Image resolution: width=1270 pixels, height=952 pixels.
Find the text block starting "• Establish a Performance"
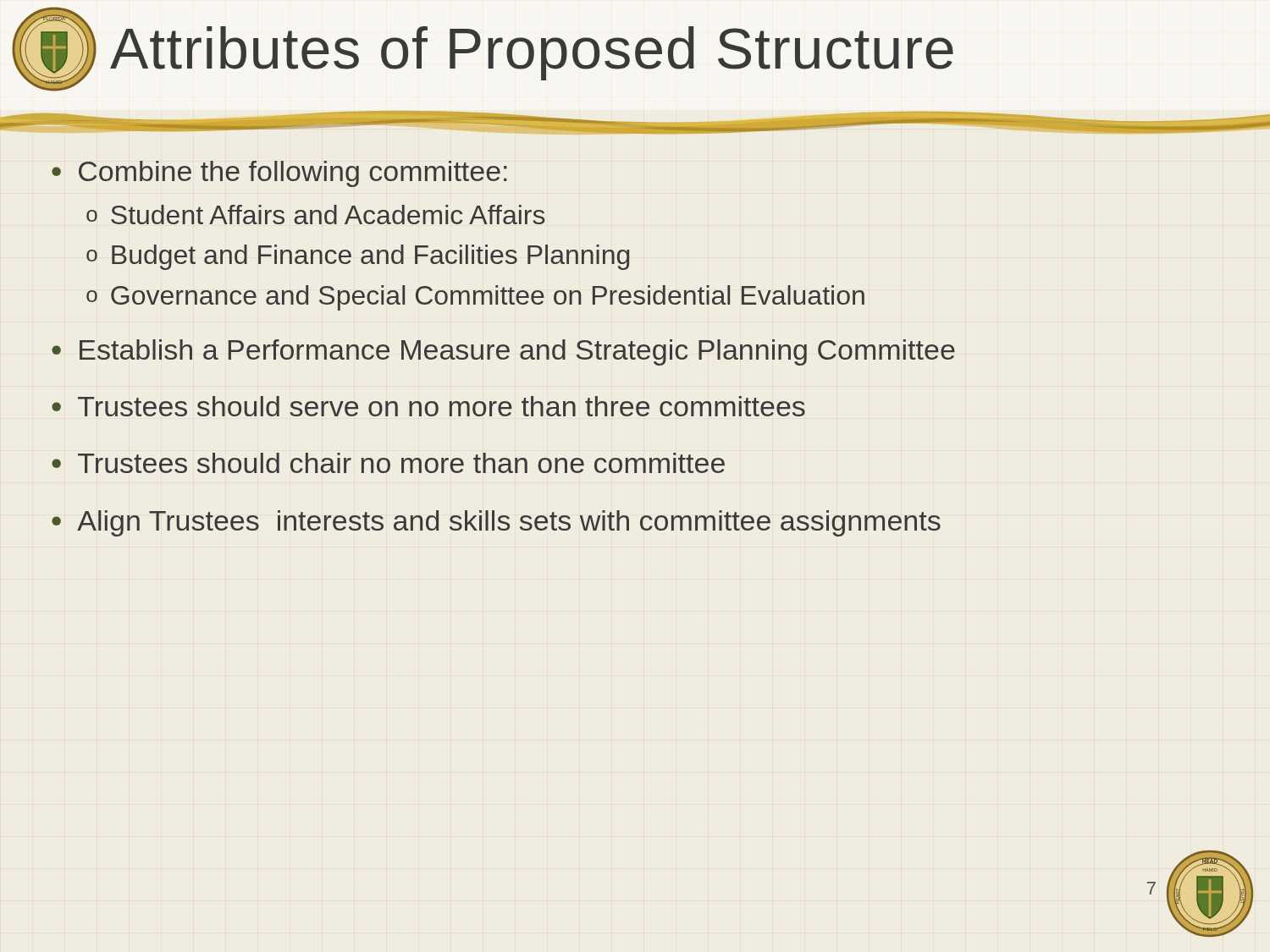pyautogui.click(x=503, y=351)
